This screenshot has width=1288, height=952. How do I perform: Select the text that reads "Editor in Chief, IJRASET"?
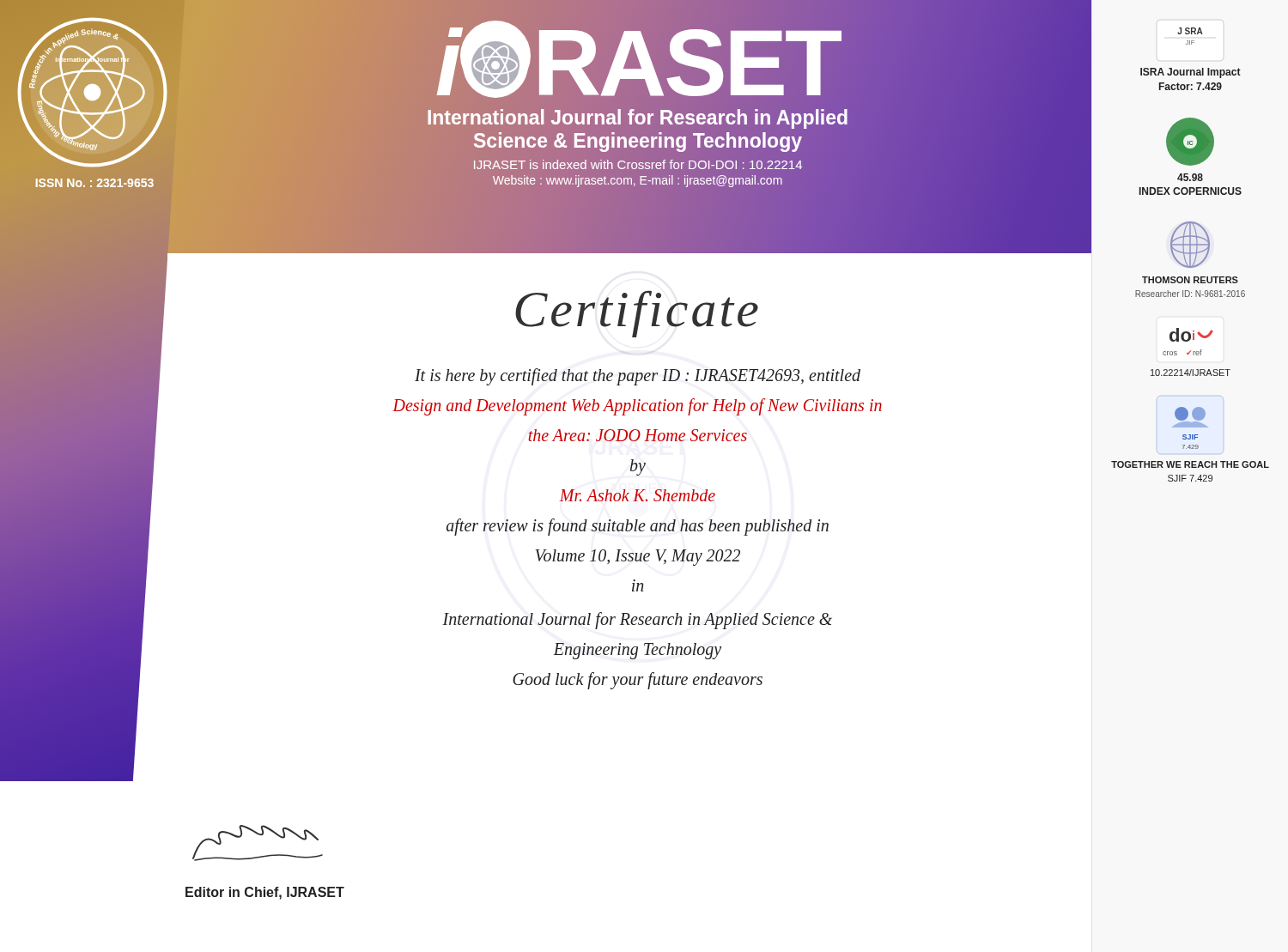click(264, 892)
